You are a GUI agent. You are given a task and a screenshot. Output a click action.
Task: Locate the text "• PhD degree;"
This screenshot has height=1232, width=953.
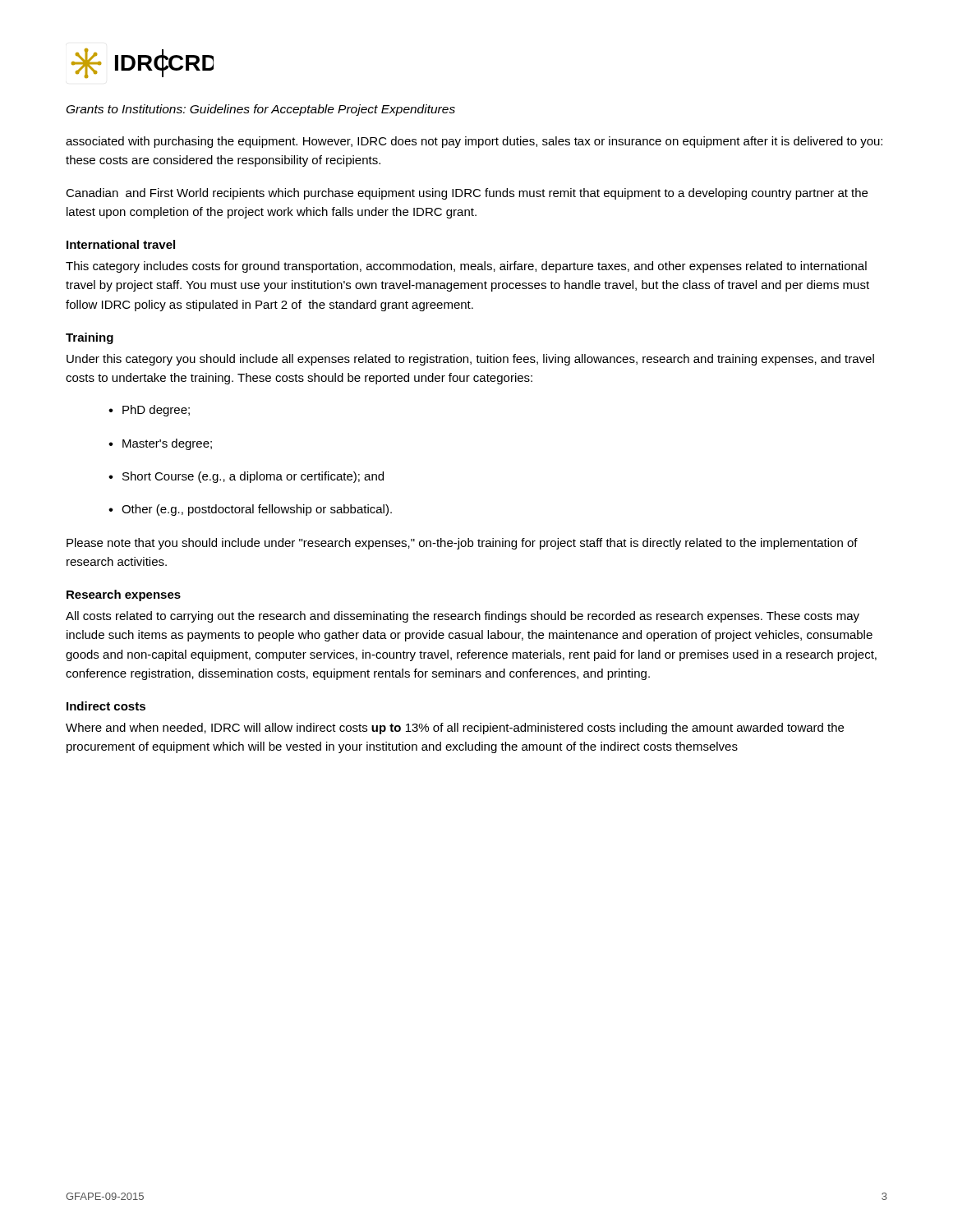click(150, 411)
